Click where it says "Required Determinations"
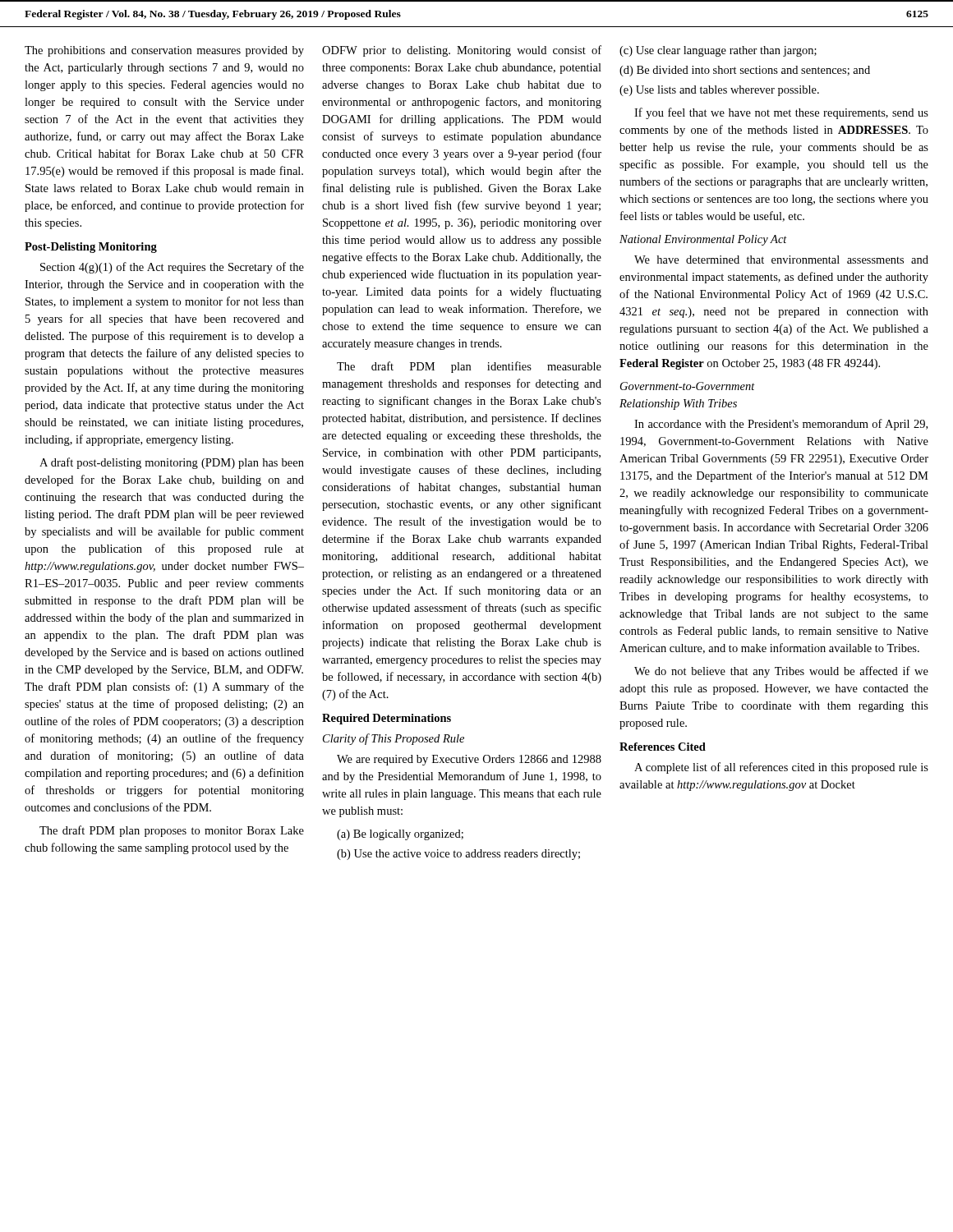The width and height of the screenshot is (953, 1232). [387, 718]
